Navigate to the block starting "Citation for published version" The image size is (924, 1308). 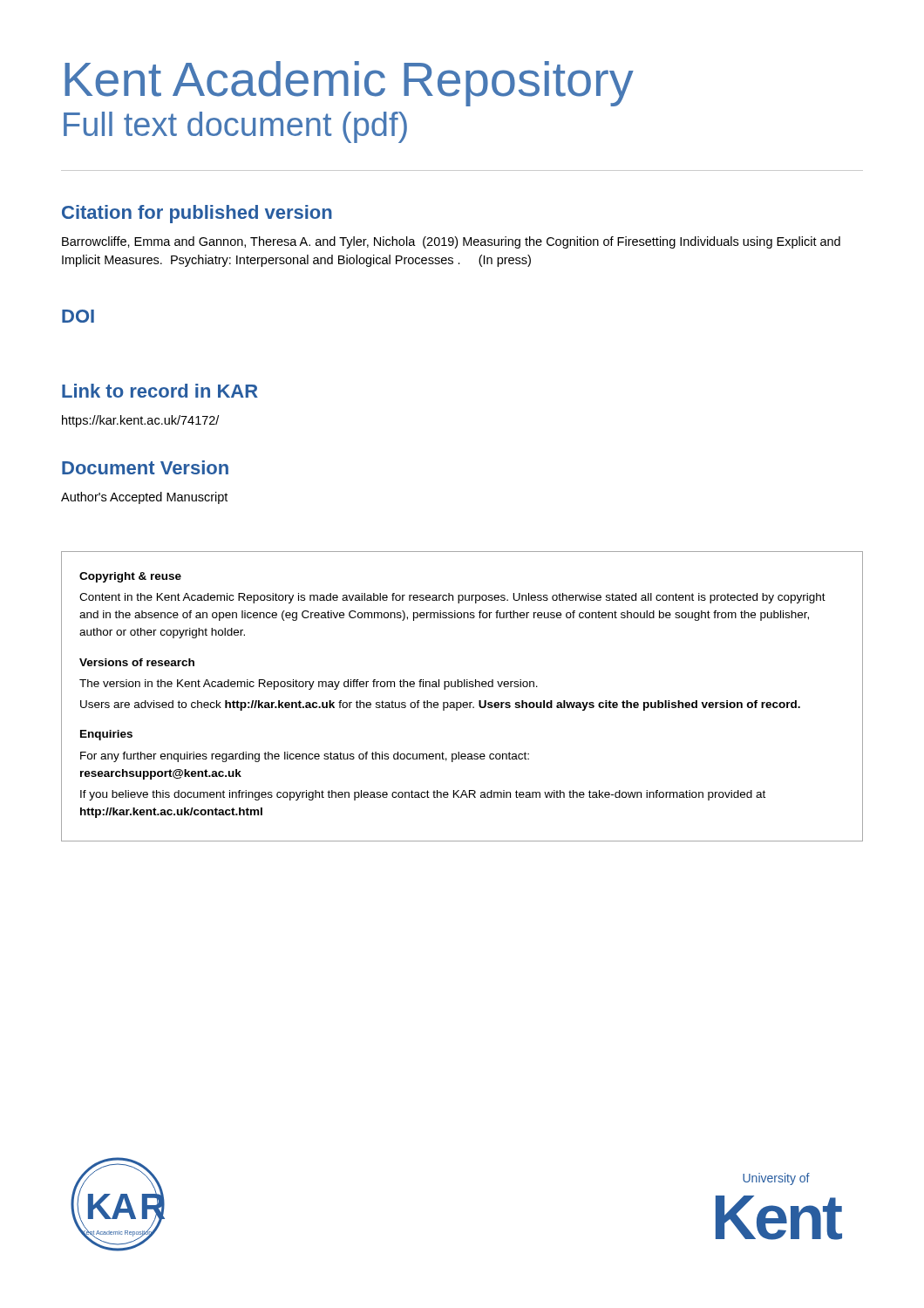[197, 214]
